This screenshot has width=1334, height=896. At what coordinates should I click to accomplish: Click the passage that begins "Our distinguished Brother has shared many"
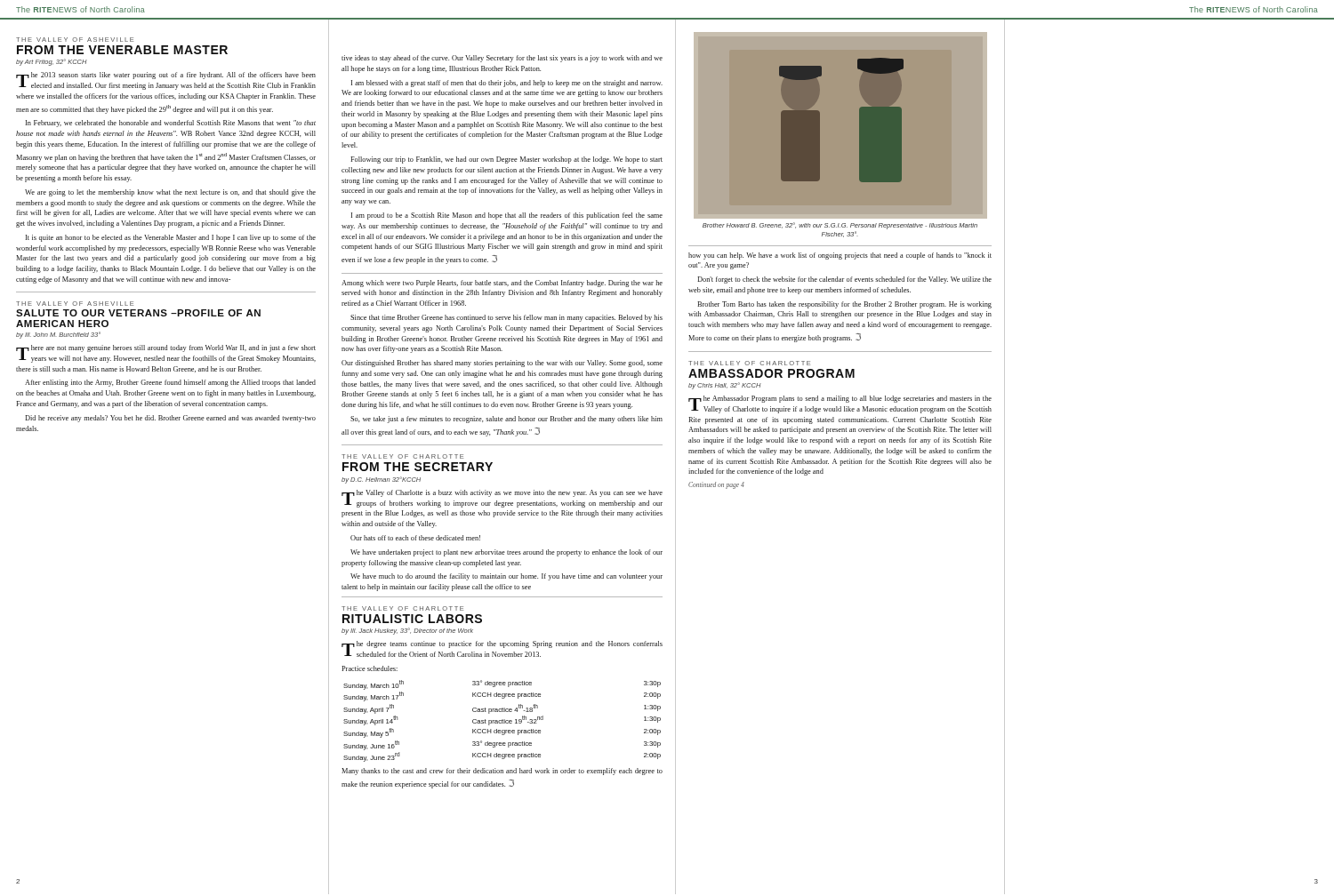coord(502,398)
